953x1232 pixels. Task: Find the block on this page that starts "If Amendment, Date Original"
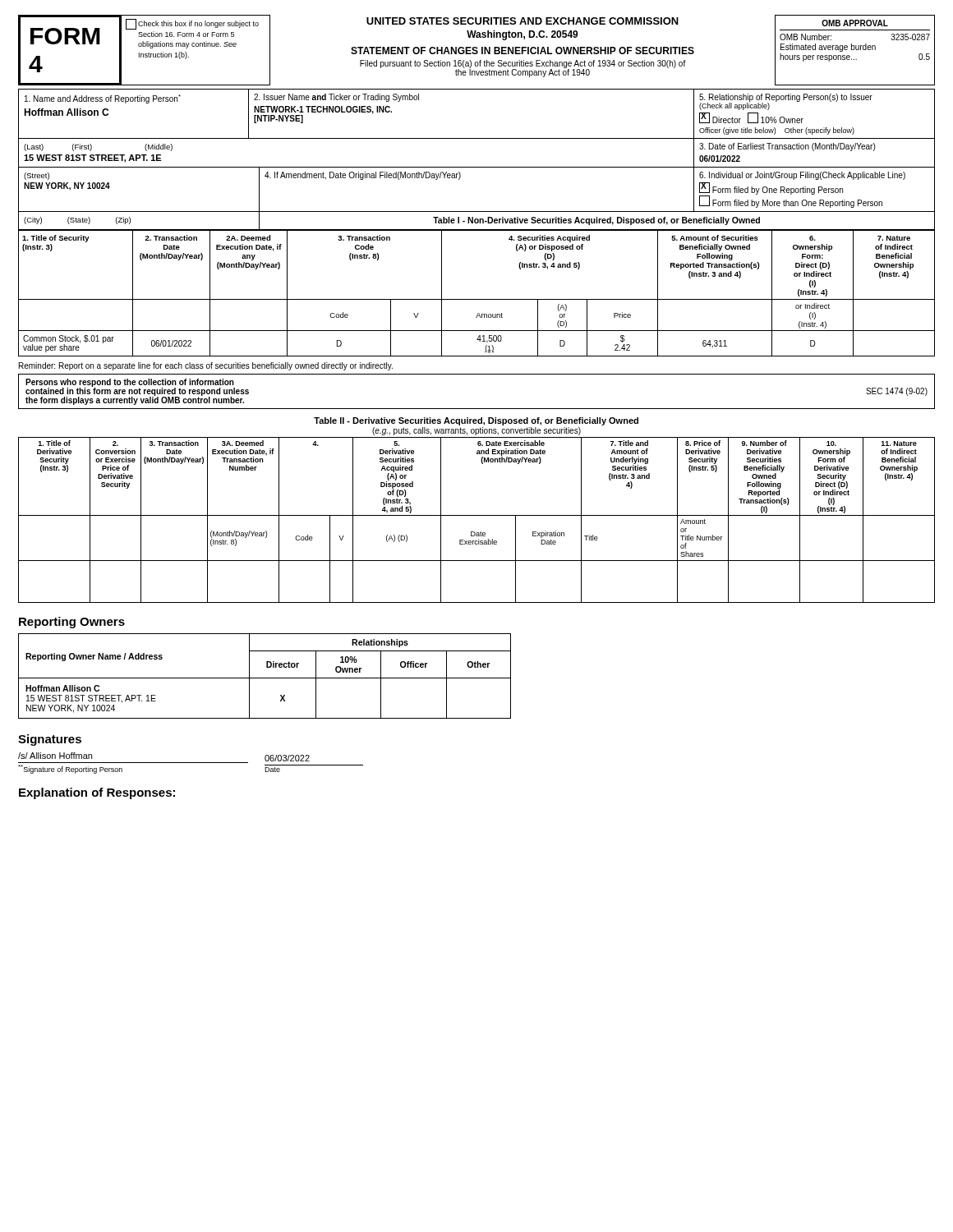point(476,175)
